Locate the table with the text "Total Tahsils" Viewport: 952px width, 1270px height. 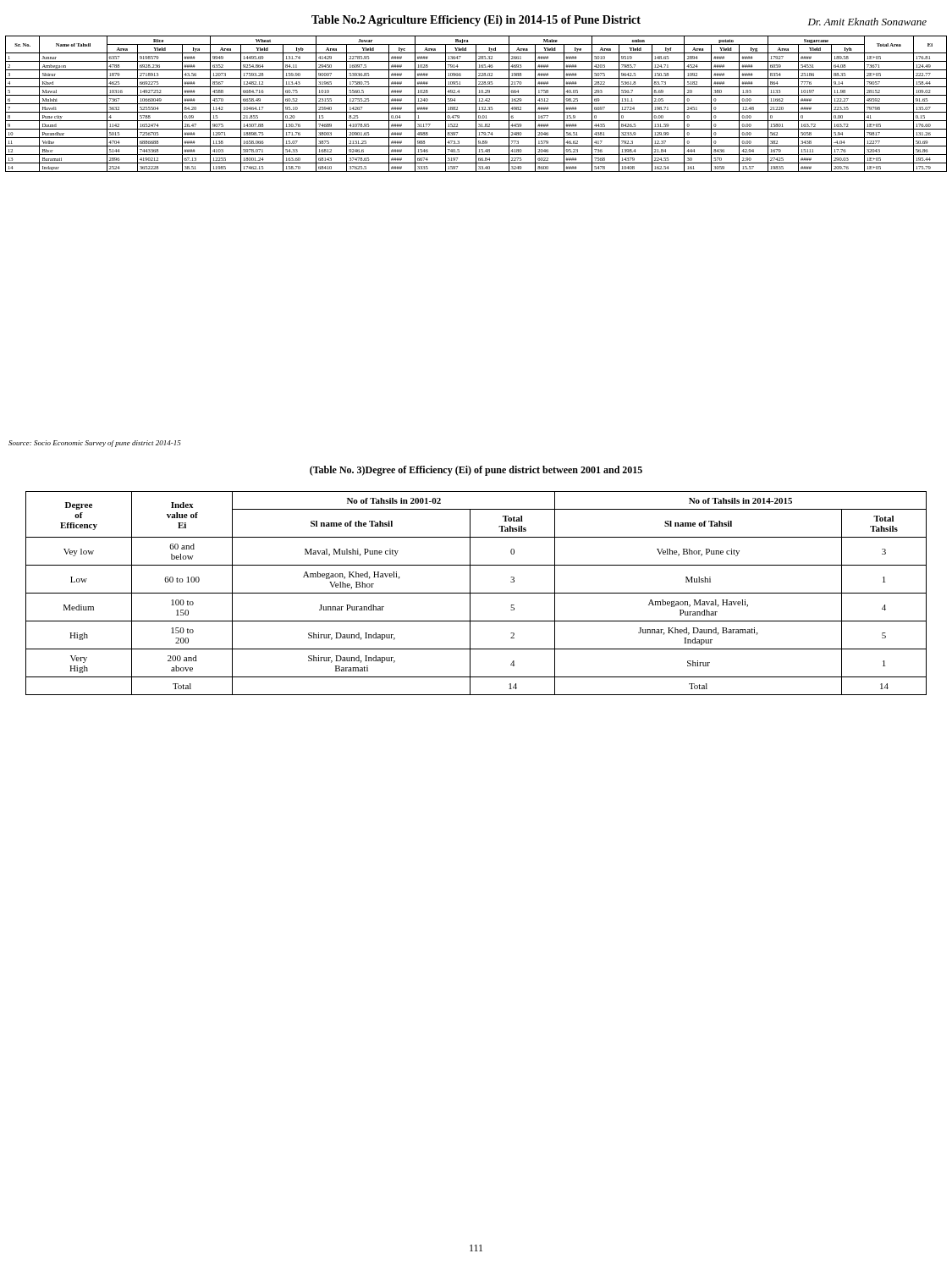(x=476, y=593)
